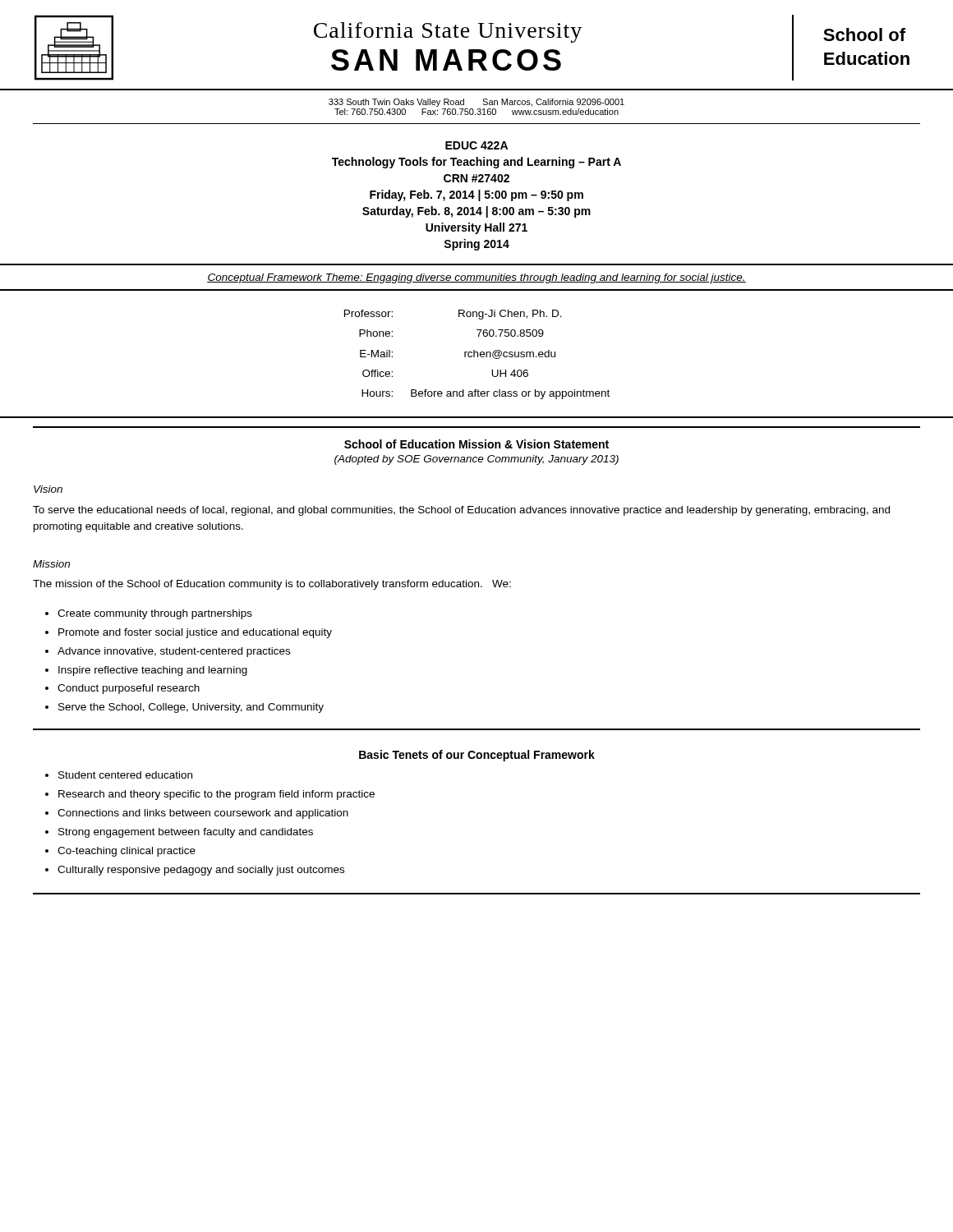
Task: Find the title on this page that starts "EDUC 422A Technology"
Action: [x=476, y=195]
